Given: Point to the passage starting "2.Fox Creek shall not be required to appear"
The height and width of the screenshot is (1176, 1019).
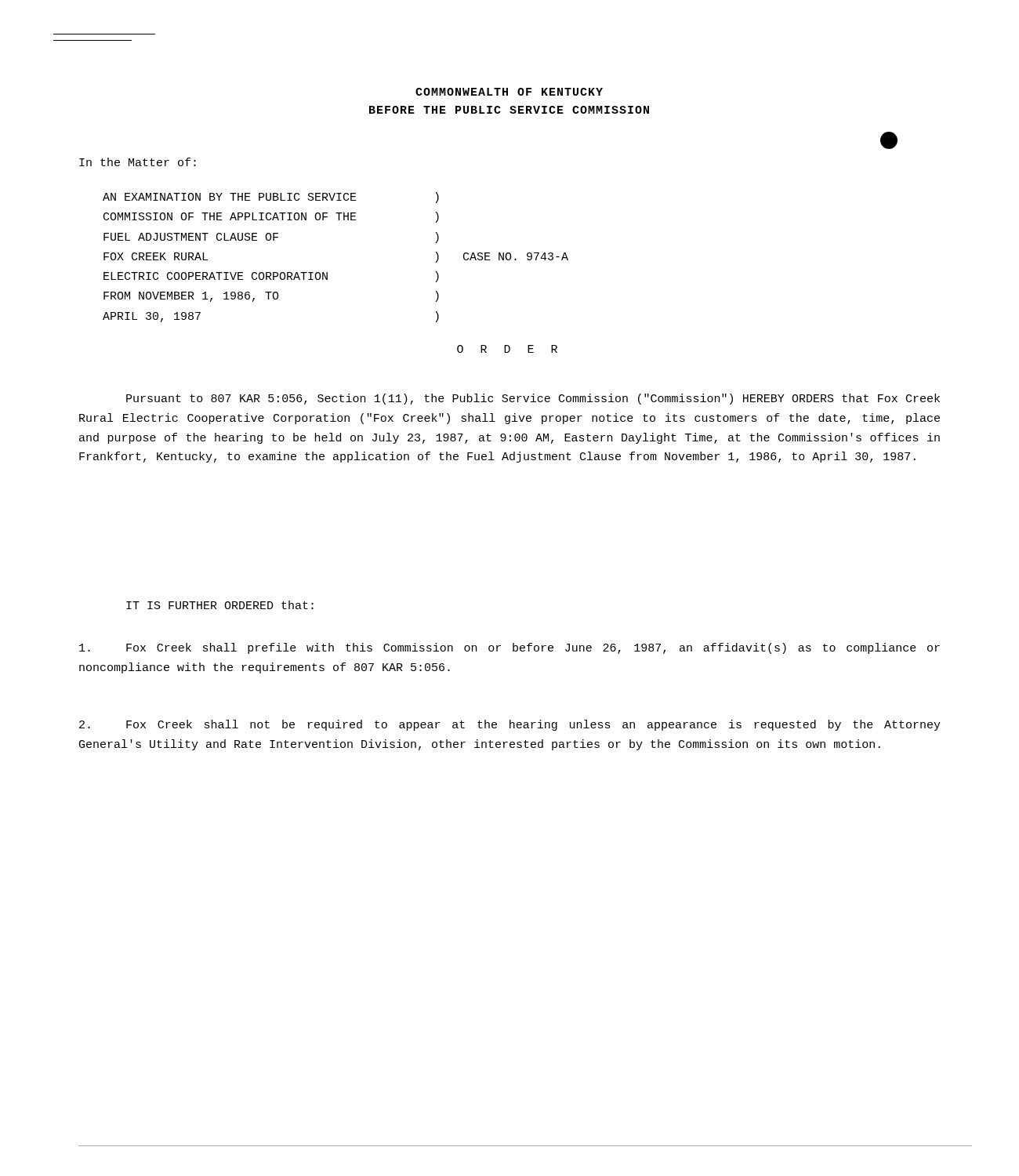Looking at the screenshot, I should coord(509,734).
